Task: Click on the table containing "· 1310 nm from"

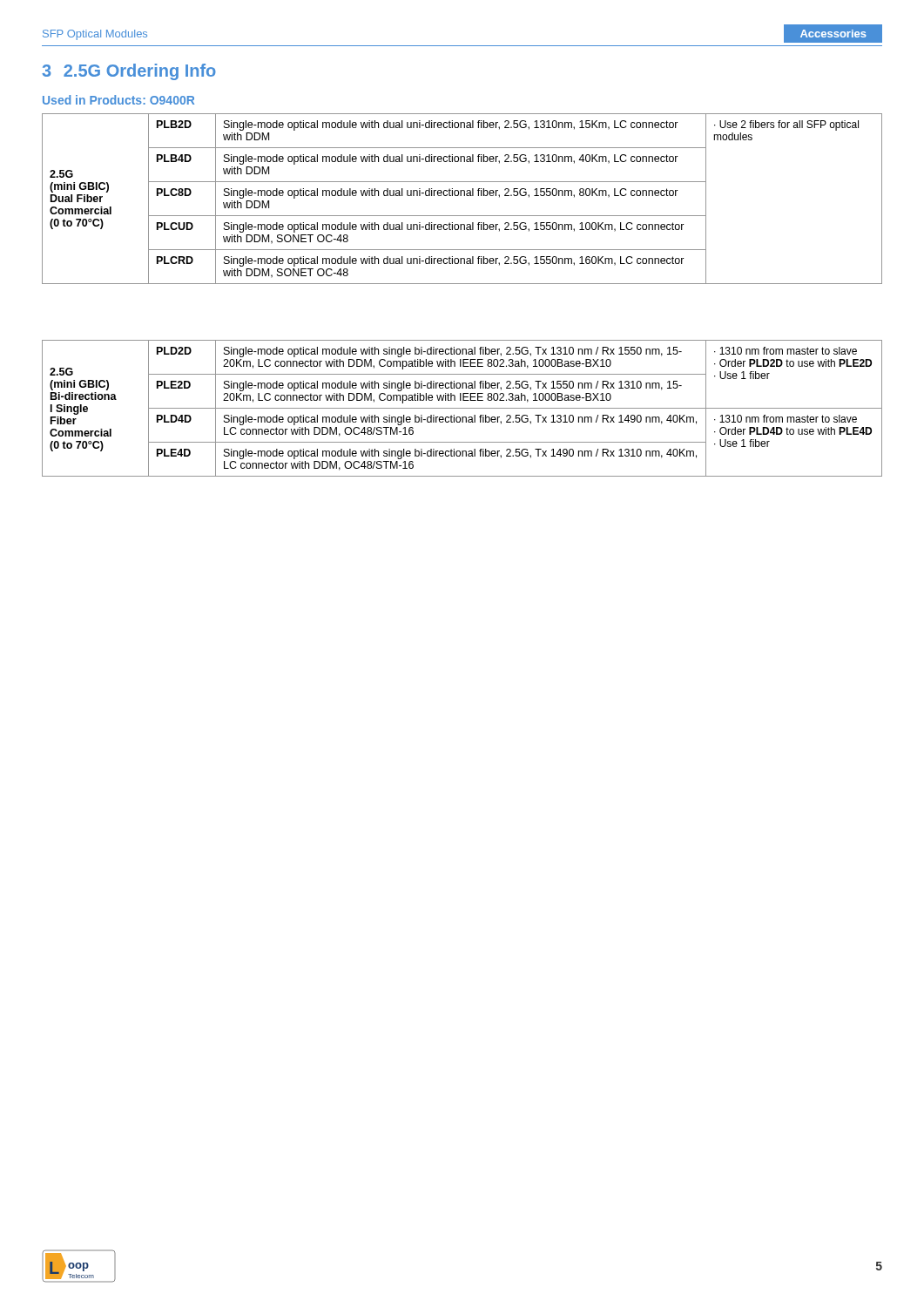Action: coord(462,408)
